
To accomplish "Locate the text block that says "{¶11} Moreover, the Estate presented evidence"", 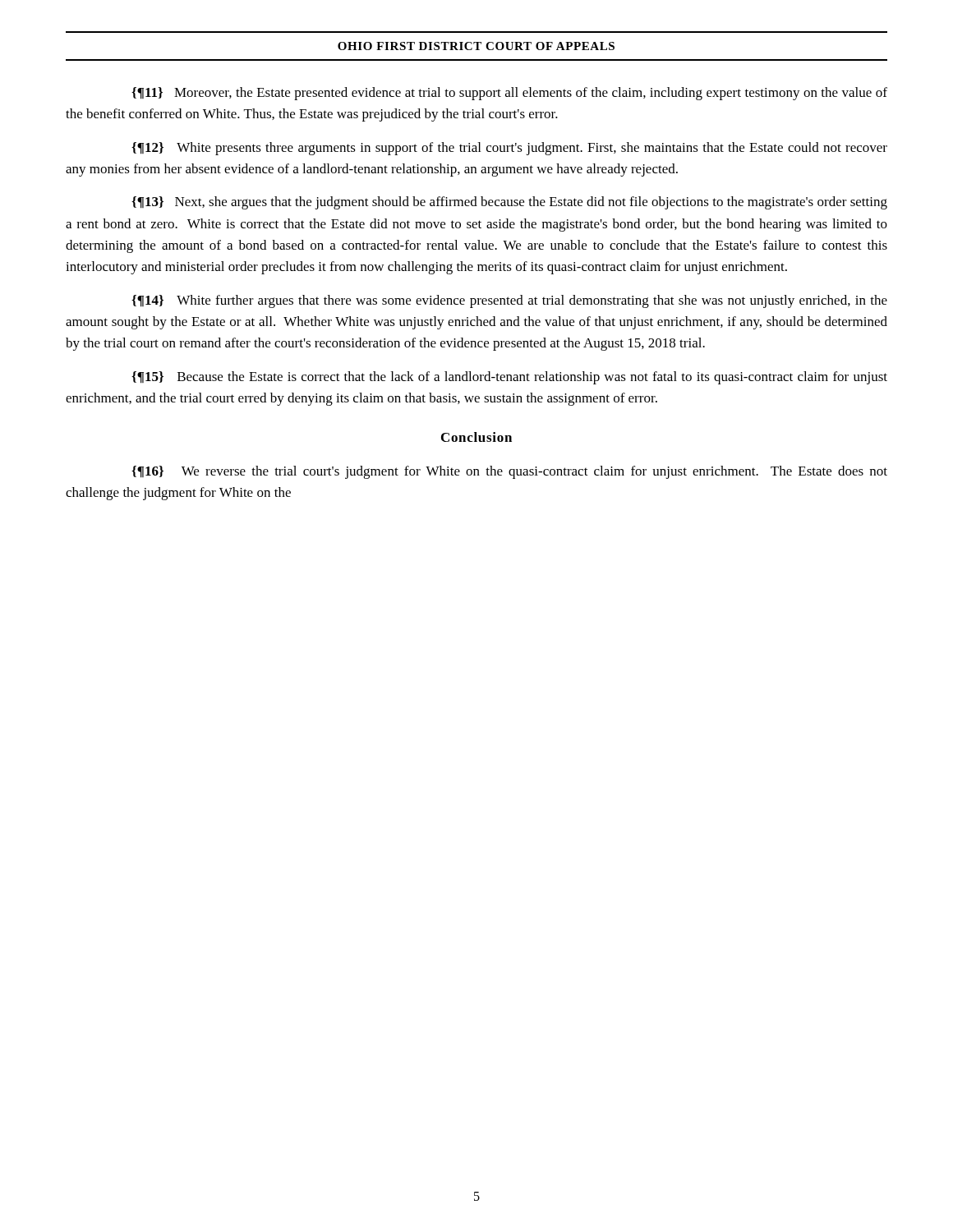I will coord(476,104).
